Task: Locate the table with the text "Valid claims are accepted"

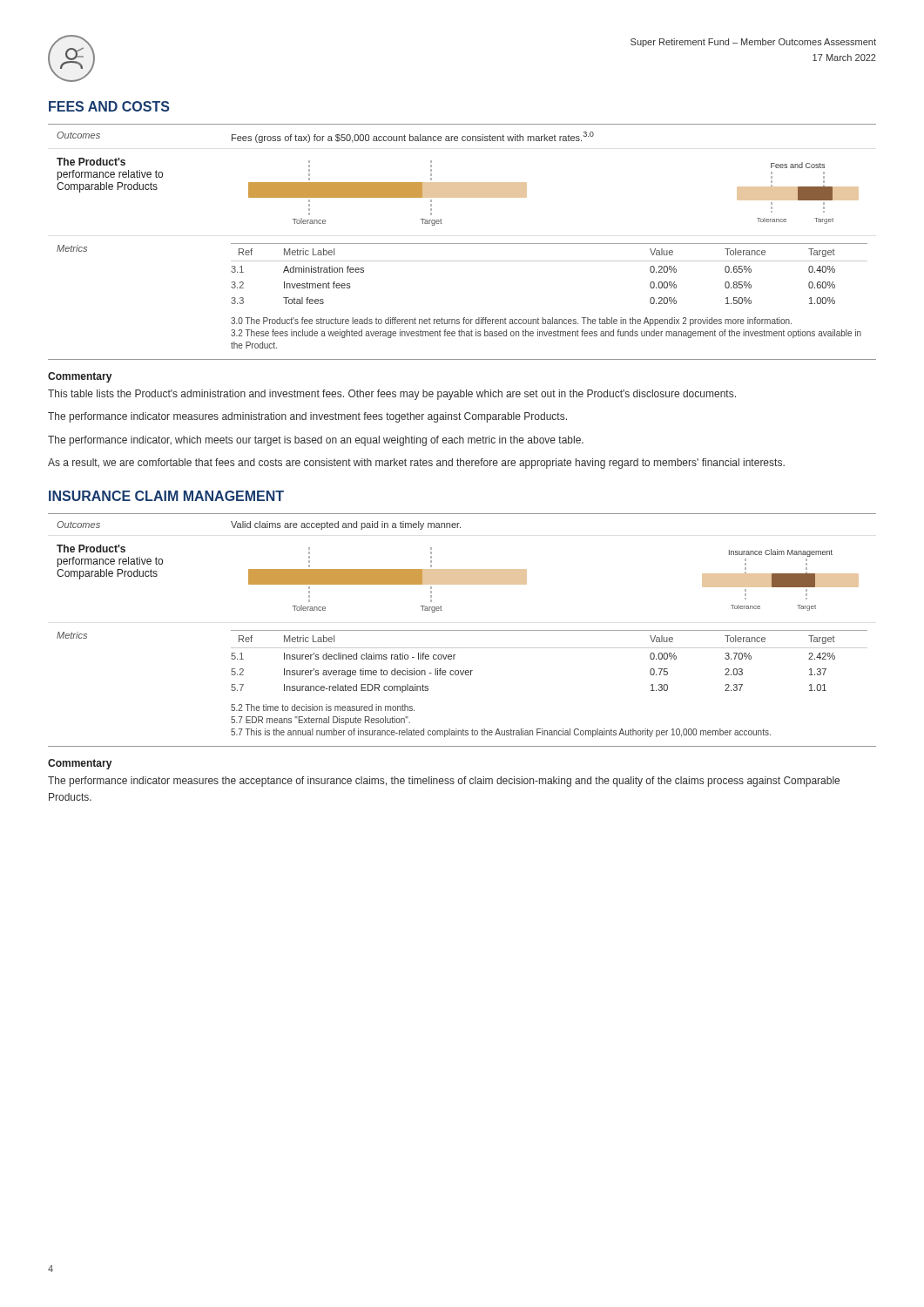Action: [x=462, y=630]
